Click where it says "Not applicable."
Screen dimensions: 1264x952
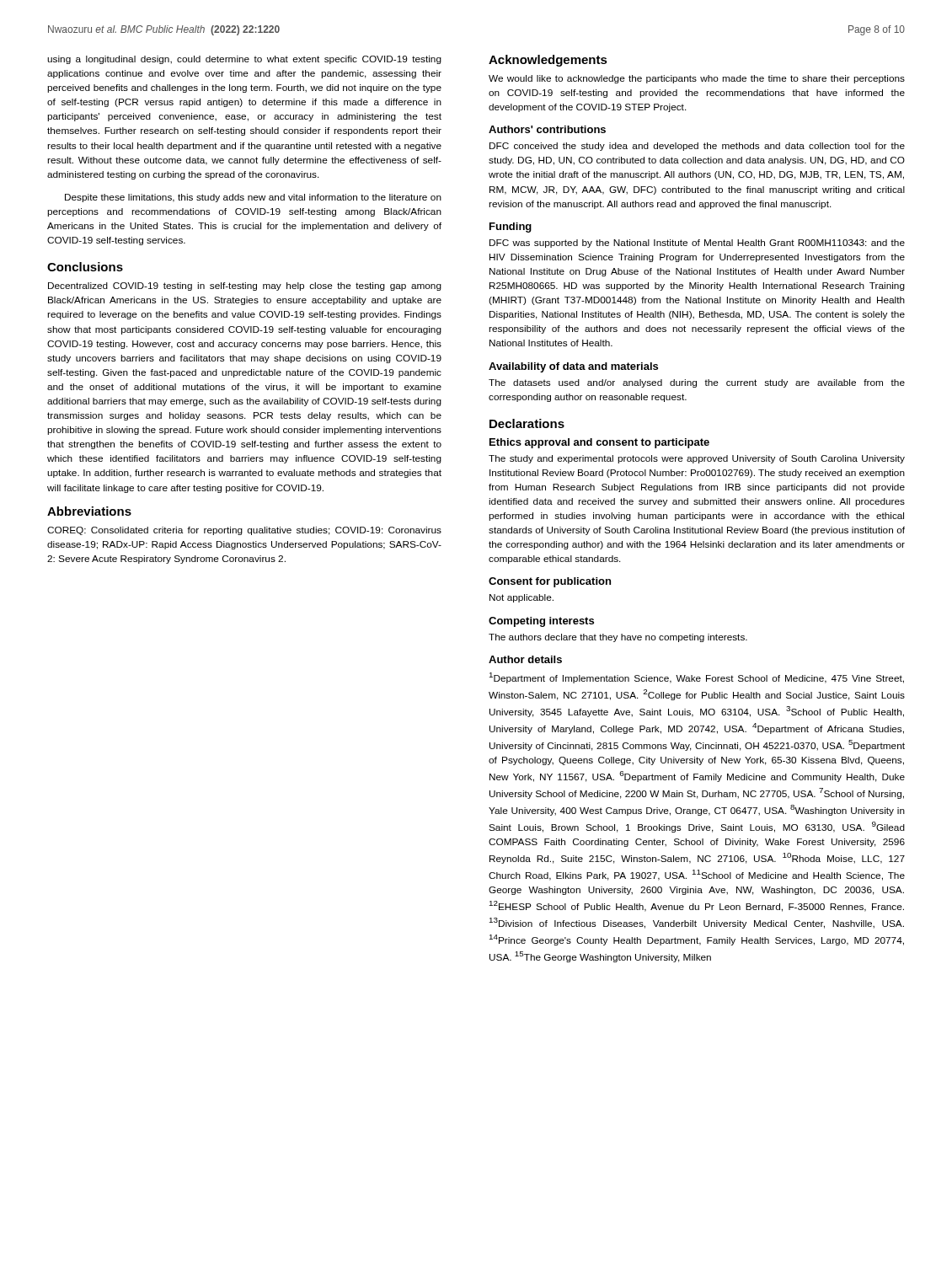(521, 598)
